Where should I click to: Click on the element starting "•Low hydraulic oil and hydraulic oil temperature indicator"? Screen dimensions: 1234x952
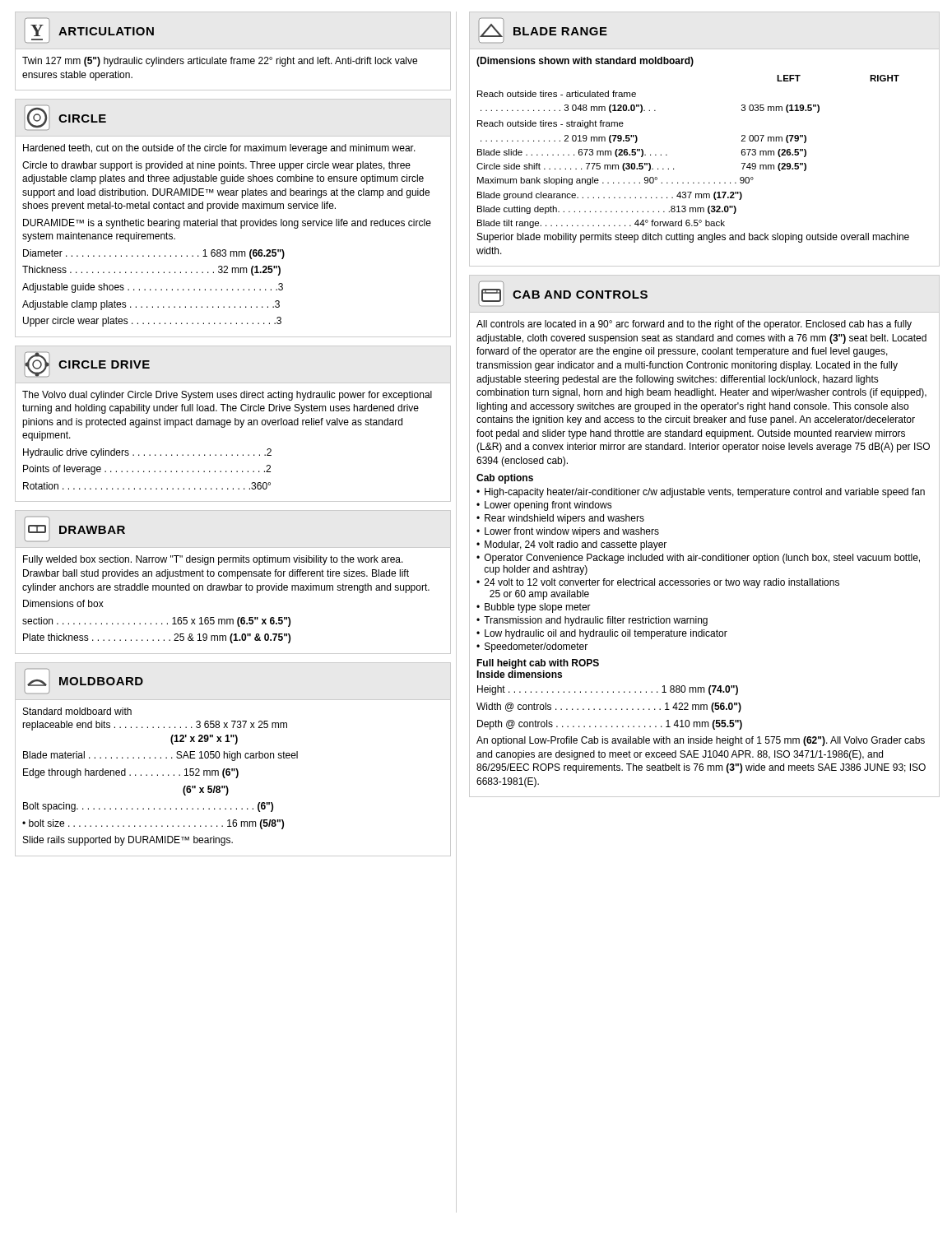(x=602, y=634)
